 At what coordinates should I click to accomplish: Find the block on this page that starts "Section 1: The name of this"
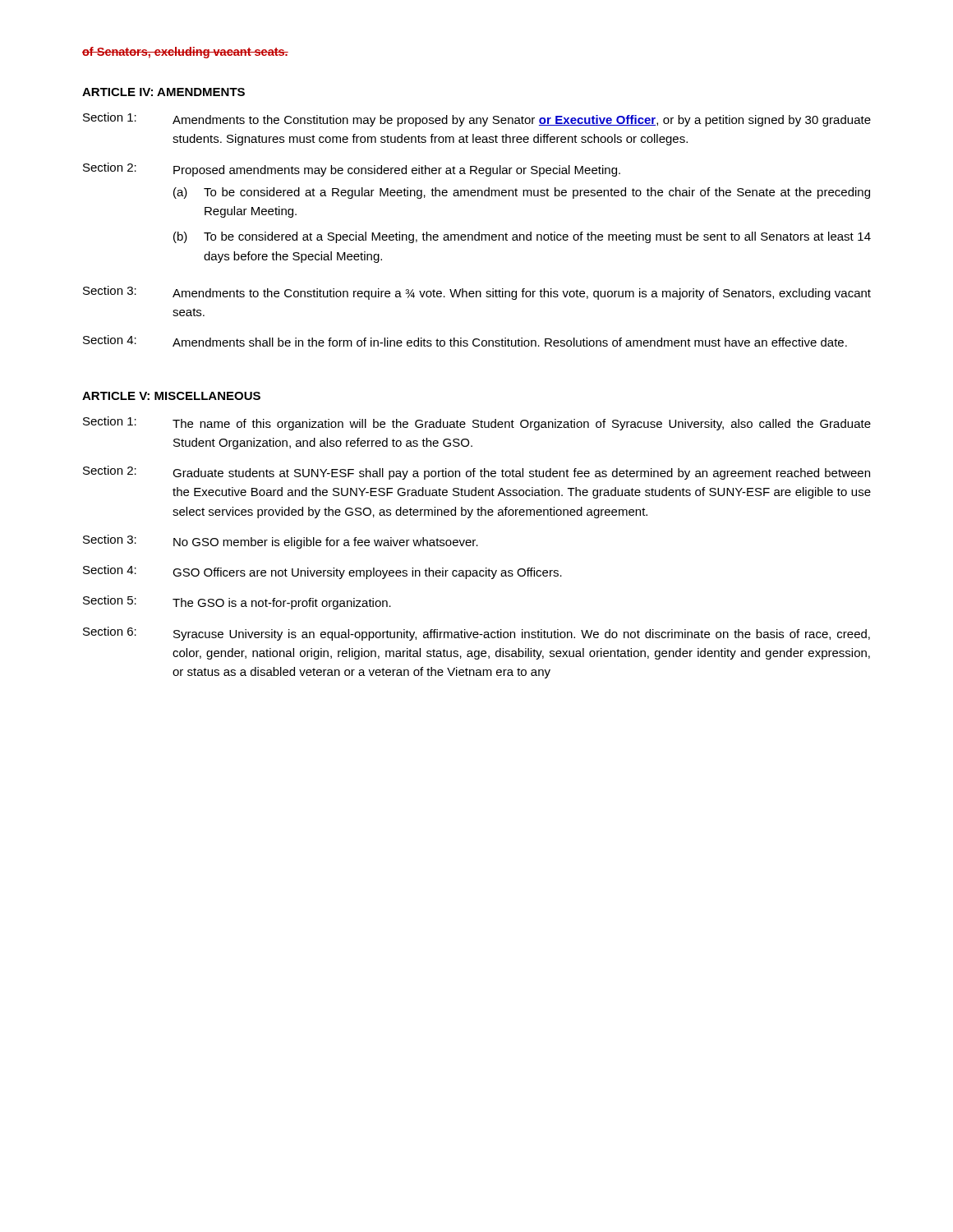pos(476,433)
